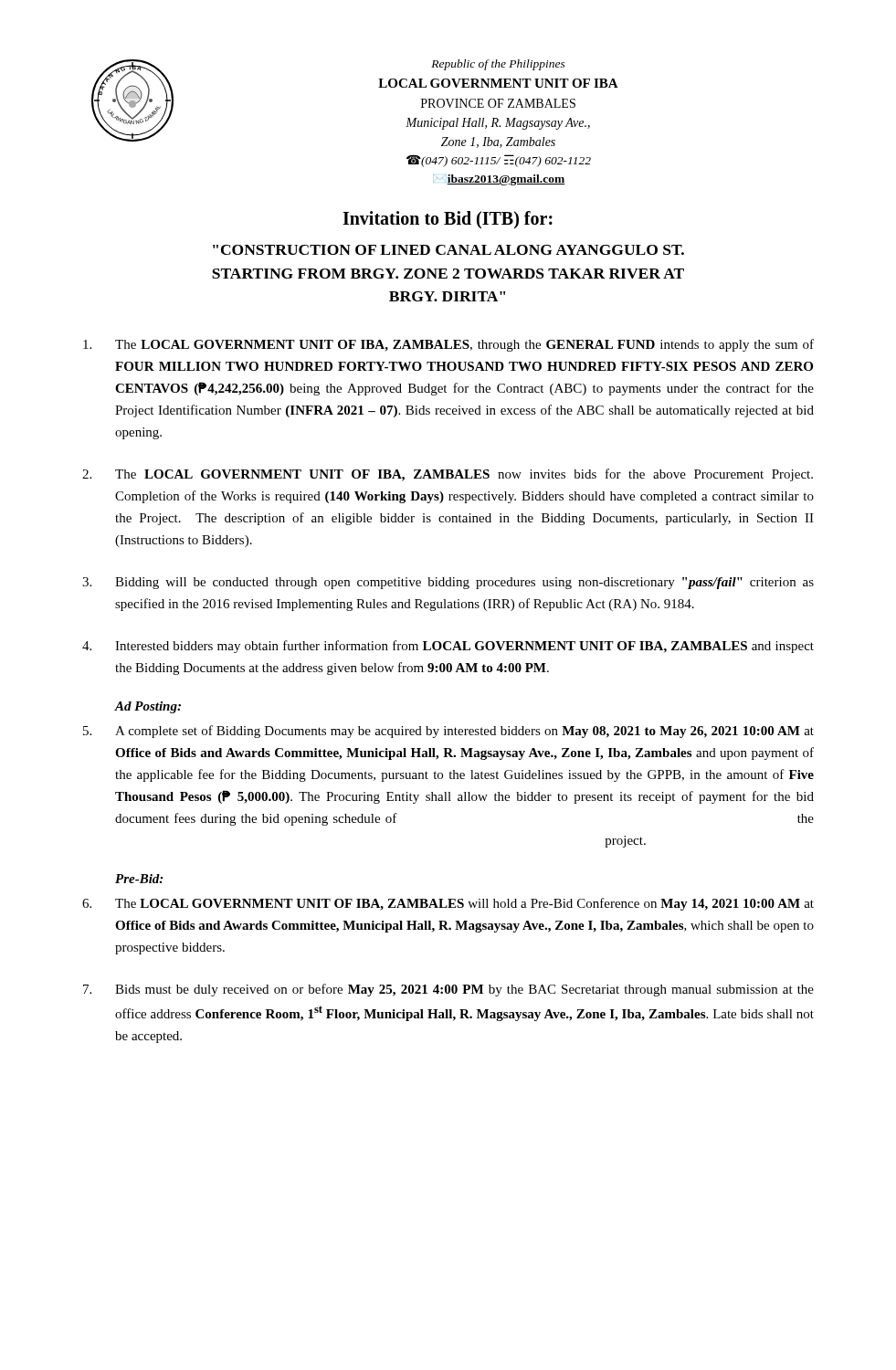Image resolution: width=896 pixels, height=1370 pixels.
Task: Find the block on this page that starts "6. The LOCAL GOVERNMENT"
Action: point(448,926)
